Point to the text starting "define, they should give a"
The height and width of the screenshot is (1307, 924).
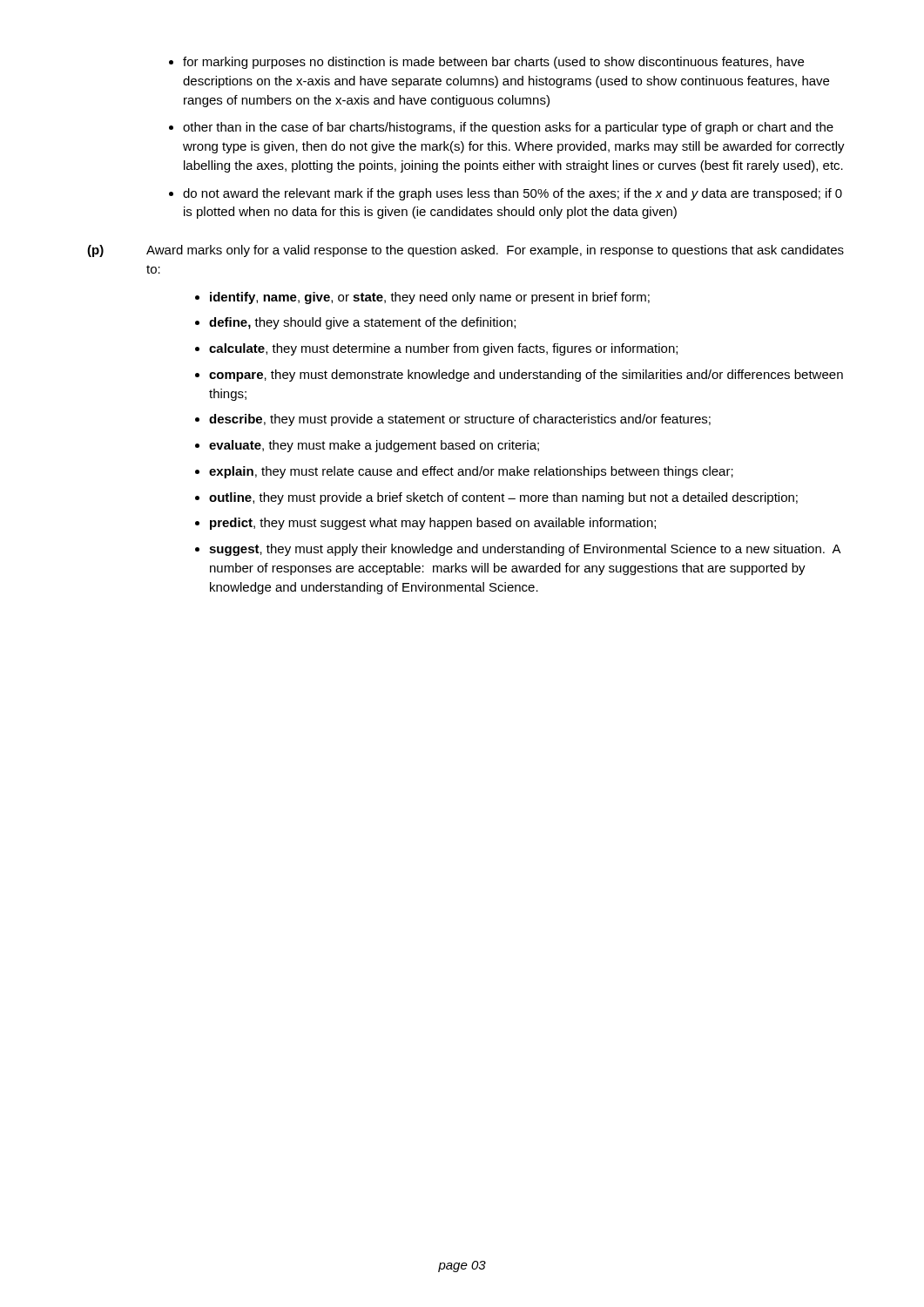[363, 322]
